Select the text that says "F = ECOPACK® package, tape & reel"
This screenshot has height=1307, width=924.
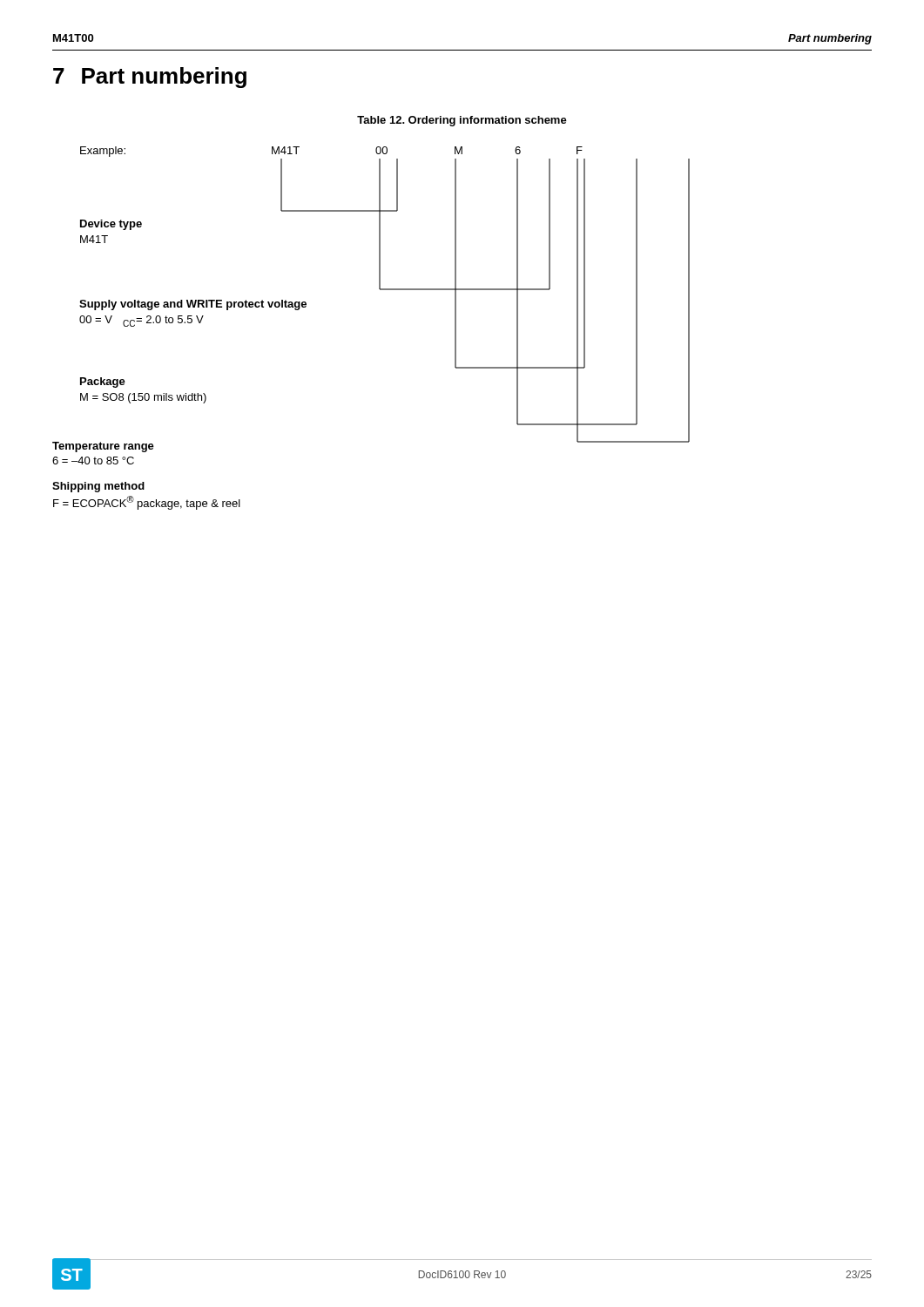click(x=146, y=502)
